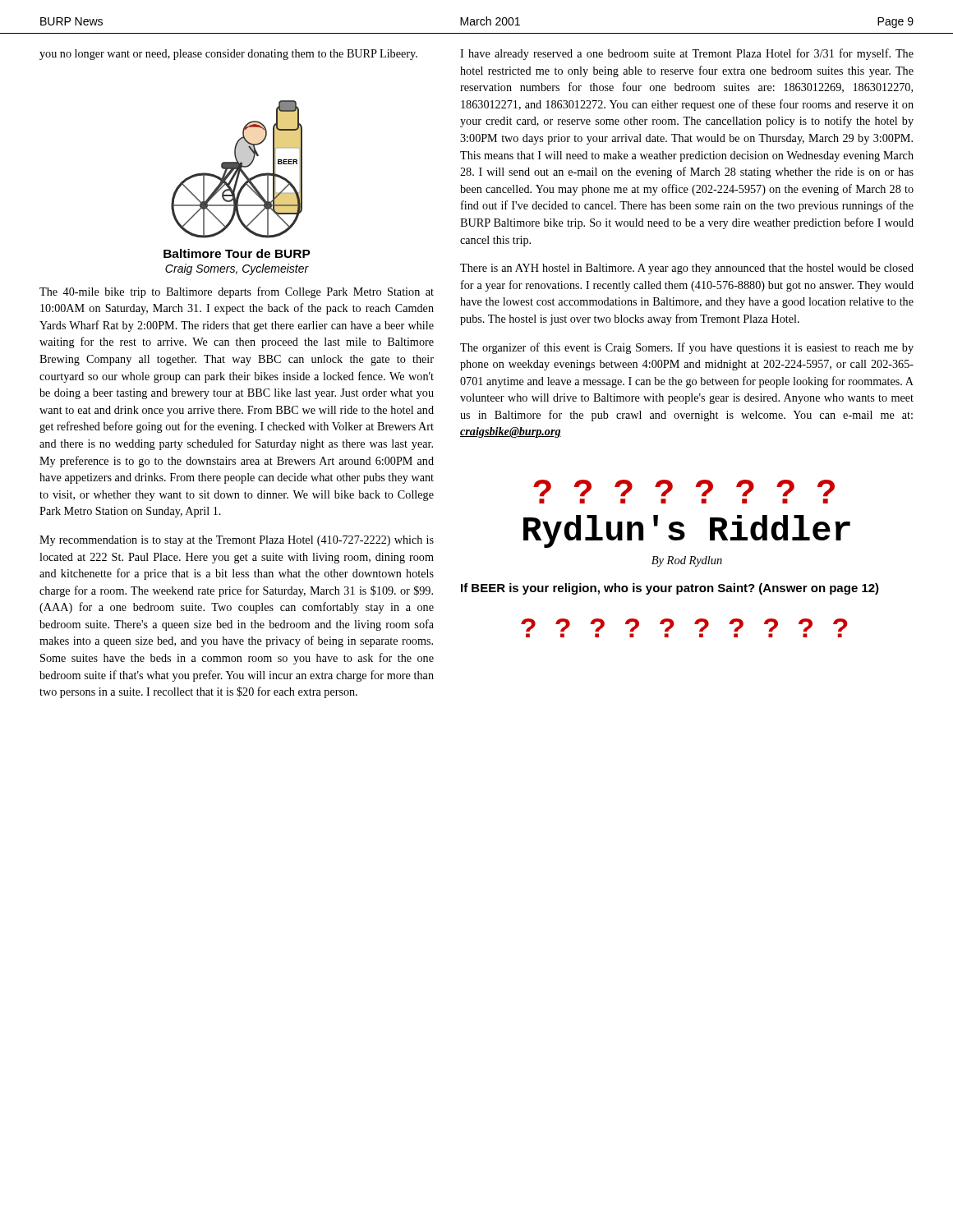Where is the passage that starts "The 40-mile bike trip"?

237,401
